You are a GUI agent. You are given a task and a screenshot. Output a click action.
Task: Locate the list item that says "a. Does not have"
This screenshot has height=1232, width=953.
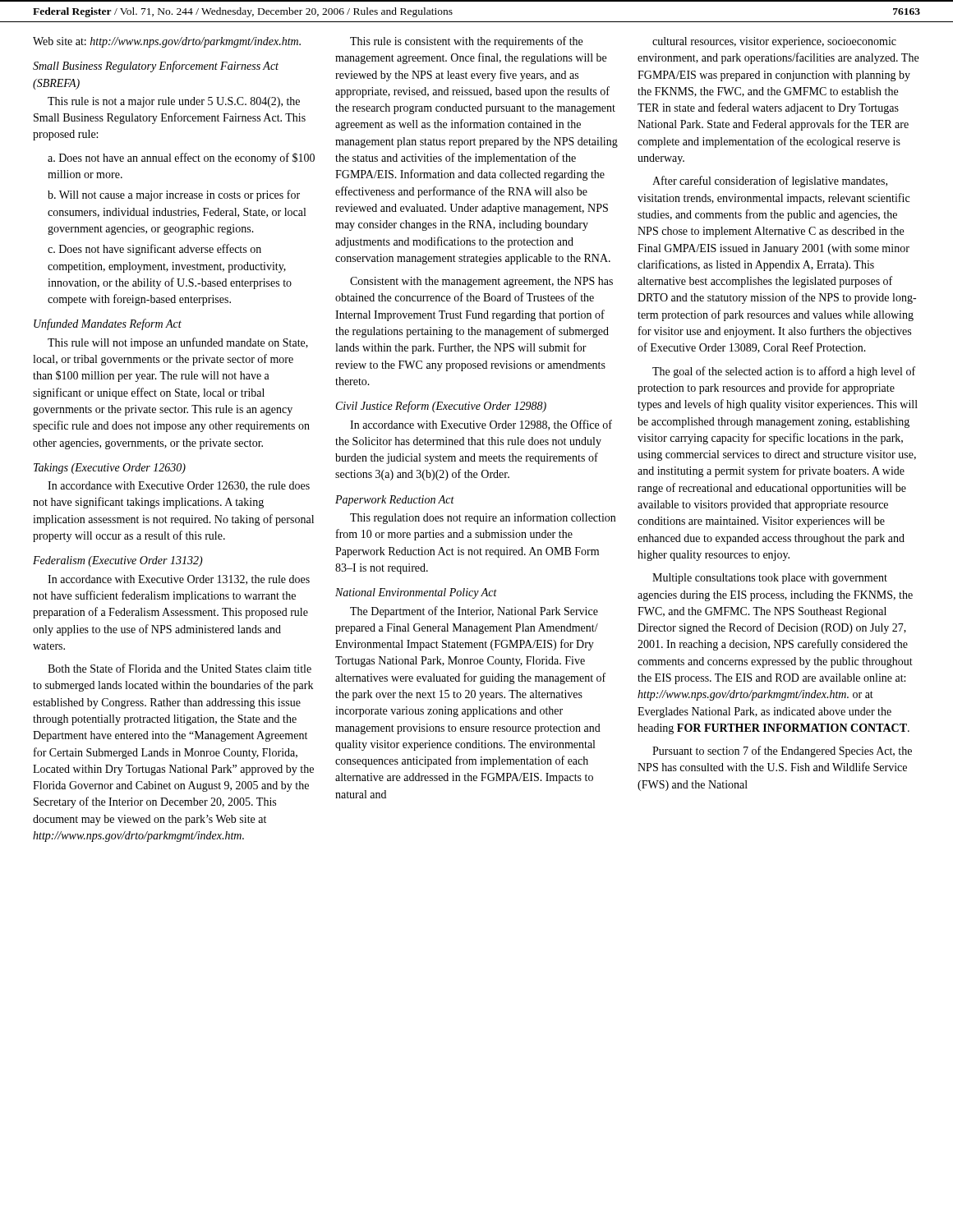(x=181, y=166)
